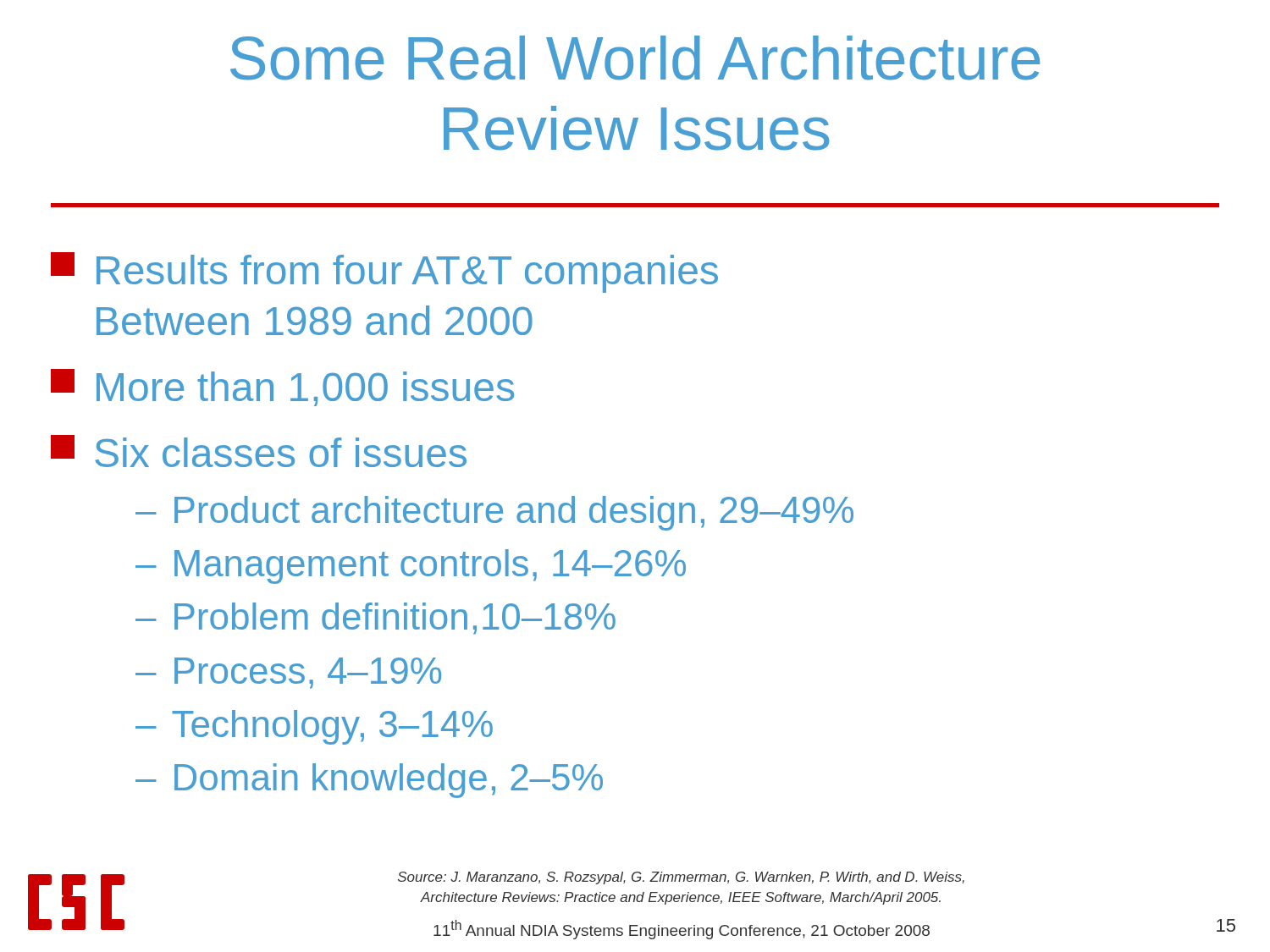Locate the logo
Image resolution: width=1270 pixels, height=952 pixels.
click(79, 902)
